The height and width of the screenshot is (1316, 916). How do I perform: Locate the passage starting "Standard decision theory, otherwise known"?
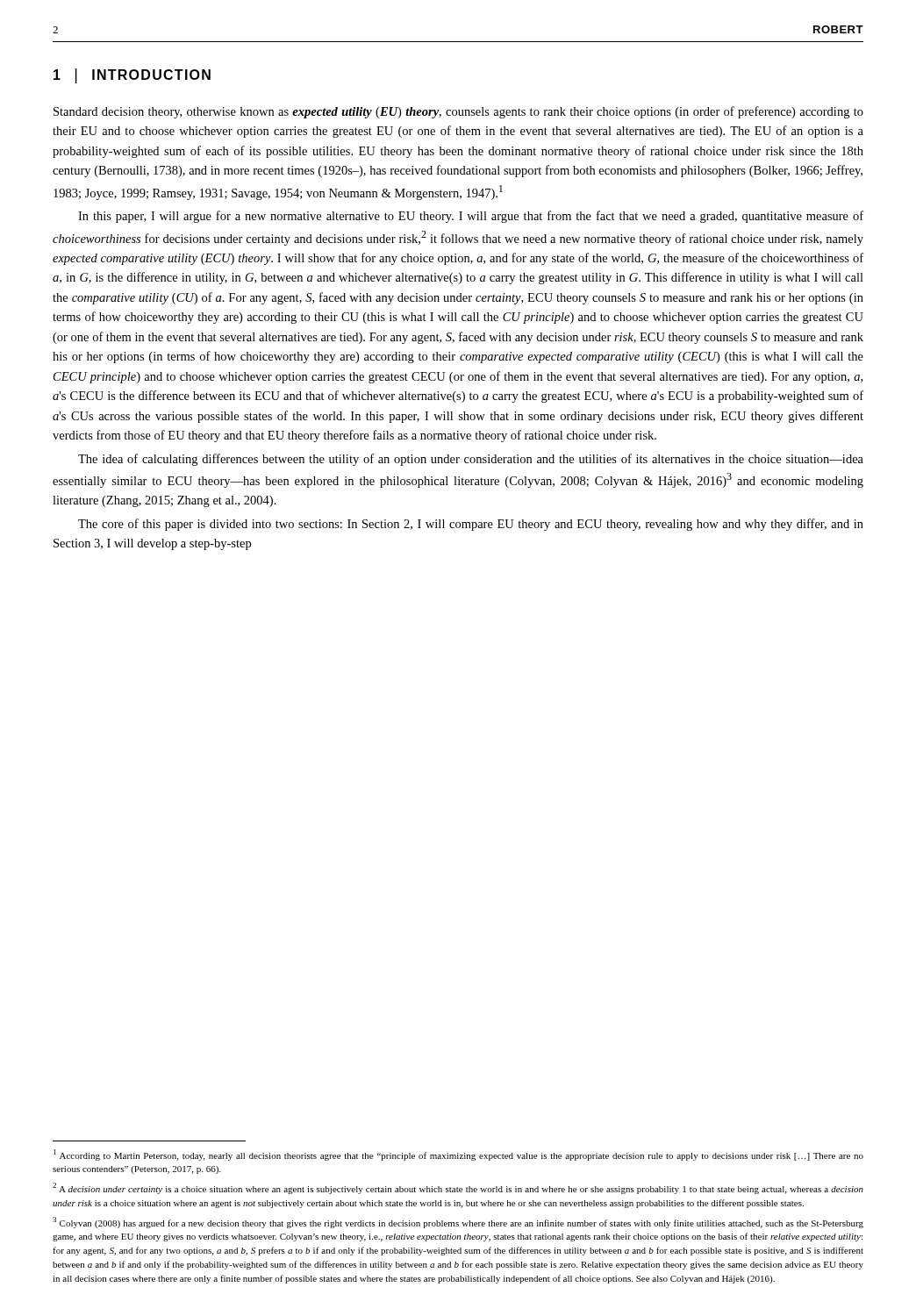(458, 152)
